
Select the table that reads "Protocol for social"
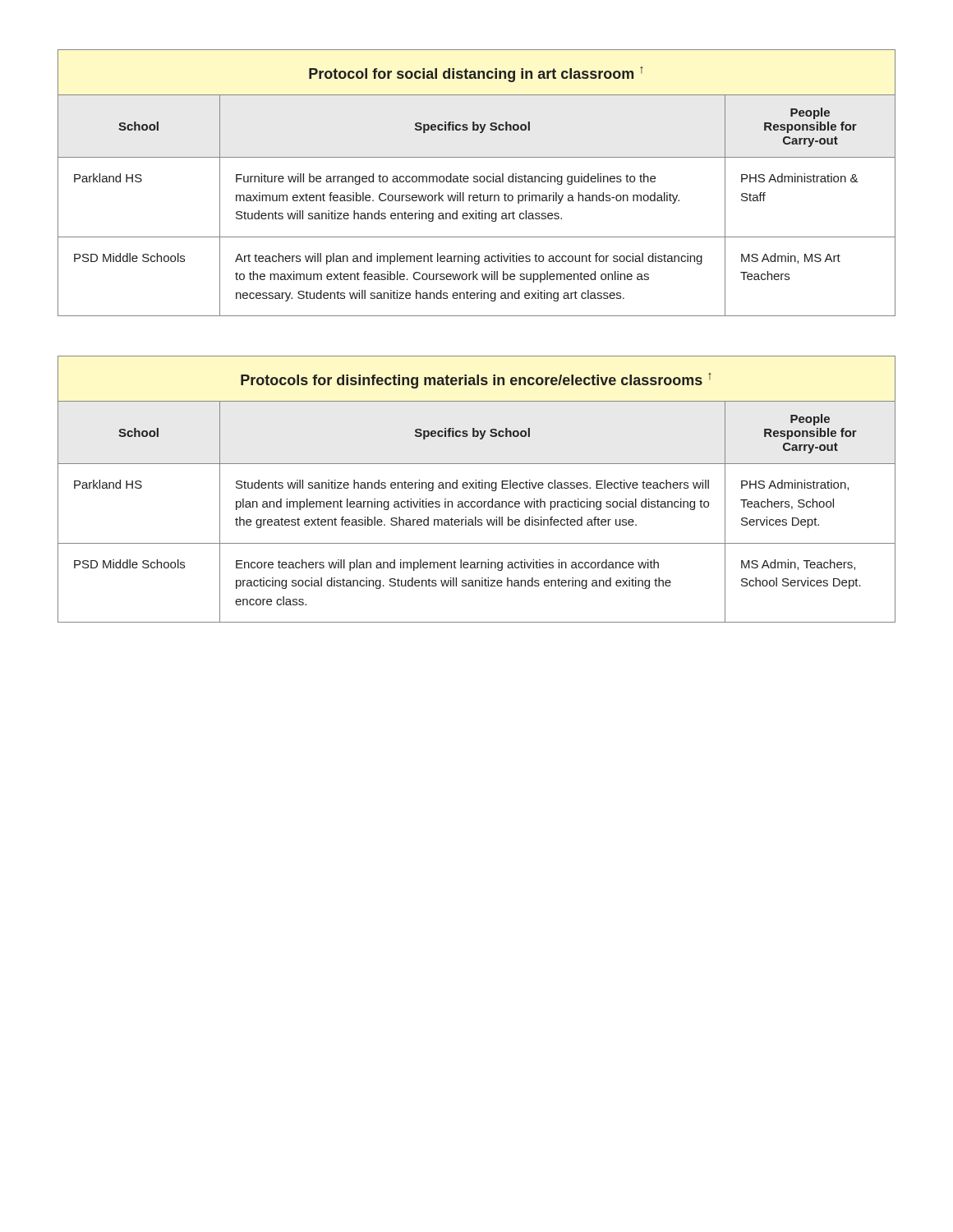(x=476, y=183)
